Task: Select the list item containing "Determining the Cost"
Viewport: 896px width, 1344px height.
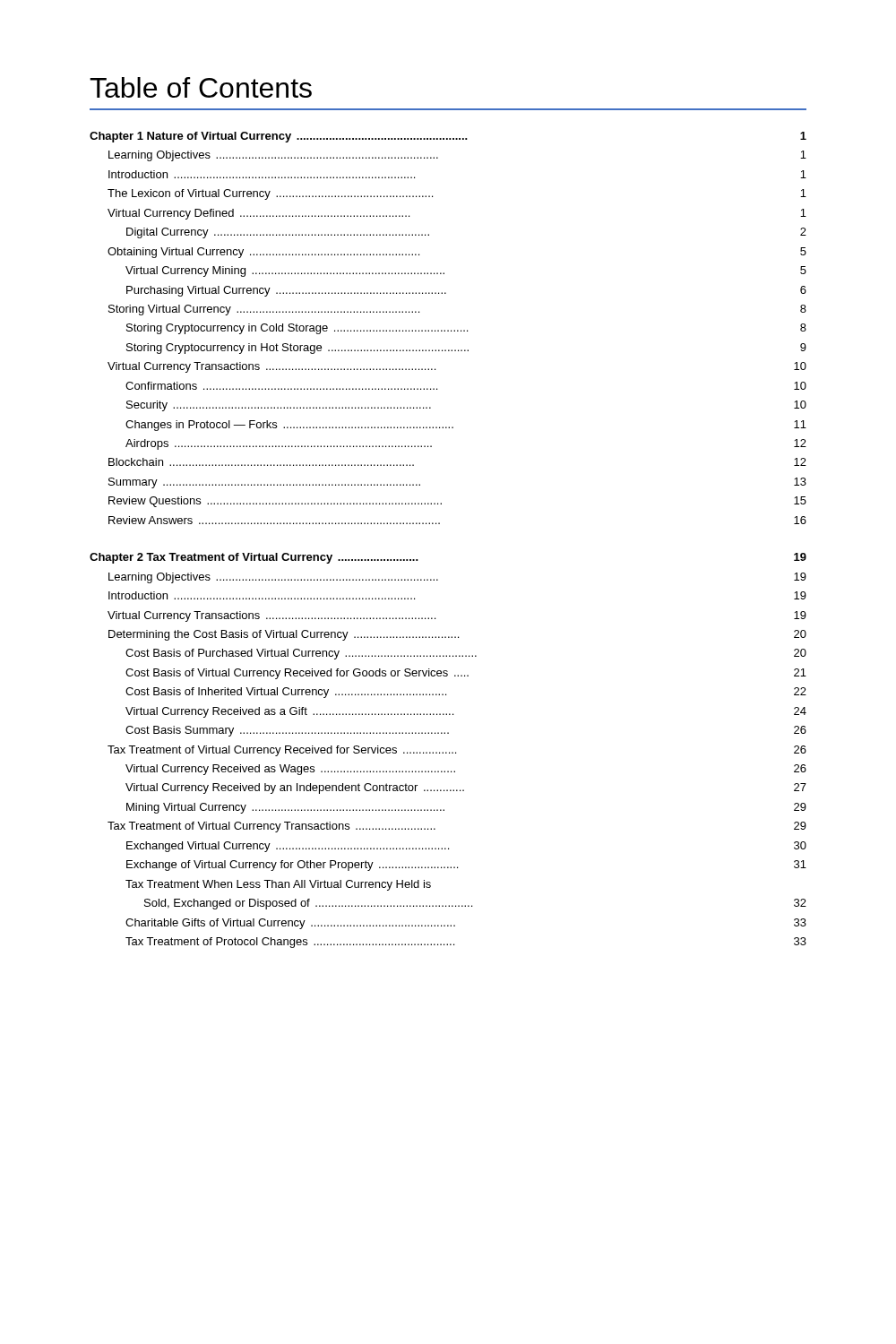Action: coord(457,634)
